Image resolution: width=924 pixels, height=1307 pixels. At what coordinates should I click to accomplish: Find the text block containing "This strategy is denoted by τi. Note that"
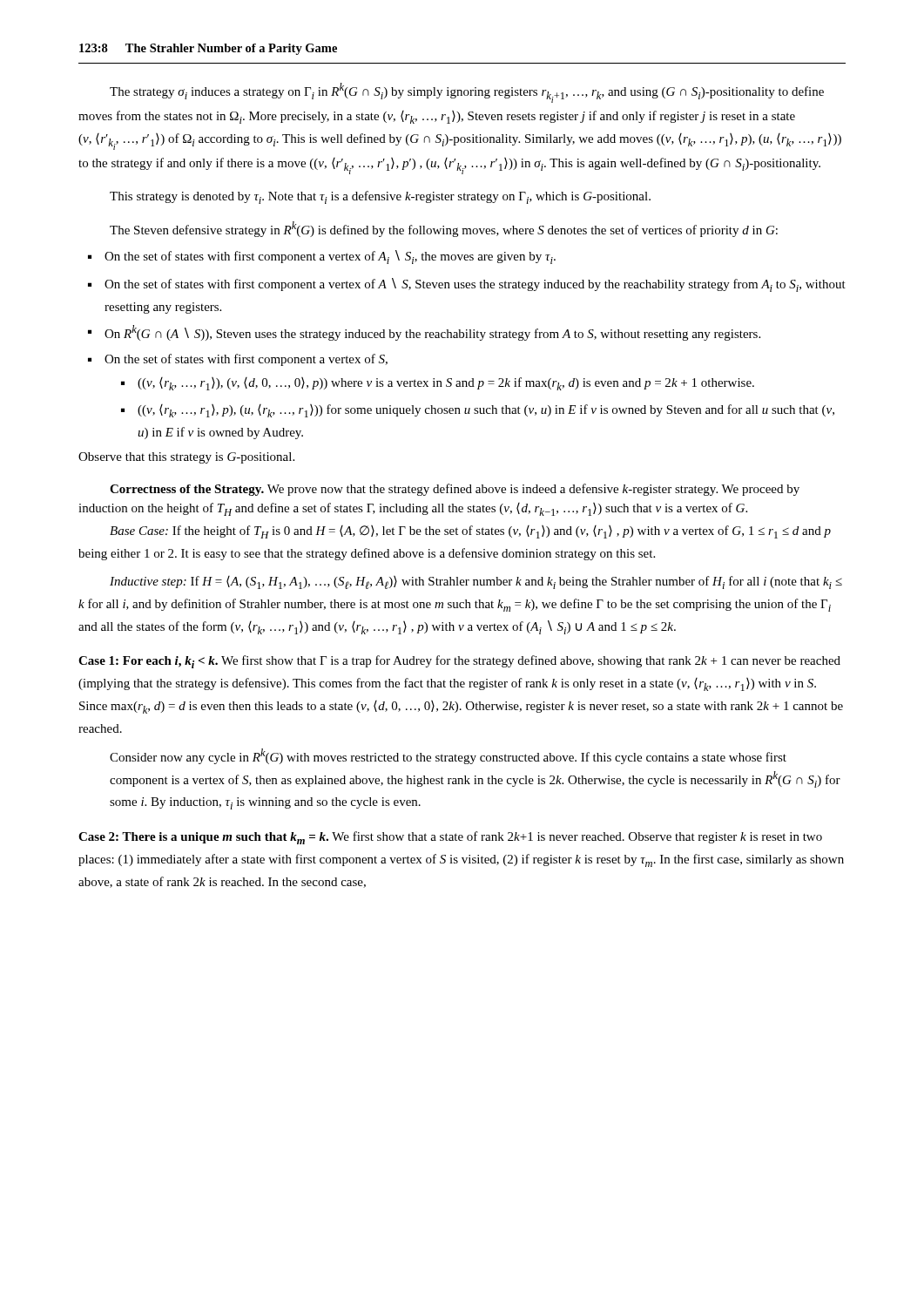[462, 198]
